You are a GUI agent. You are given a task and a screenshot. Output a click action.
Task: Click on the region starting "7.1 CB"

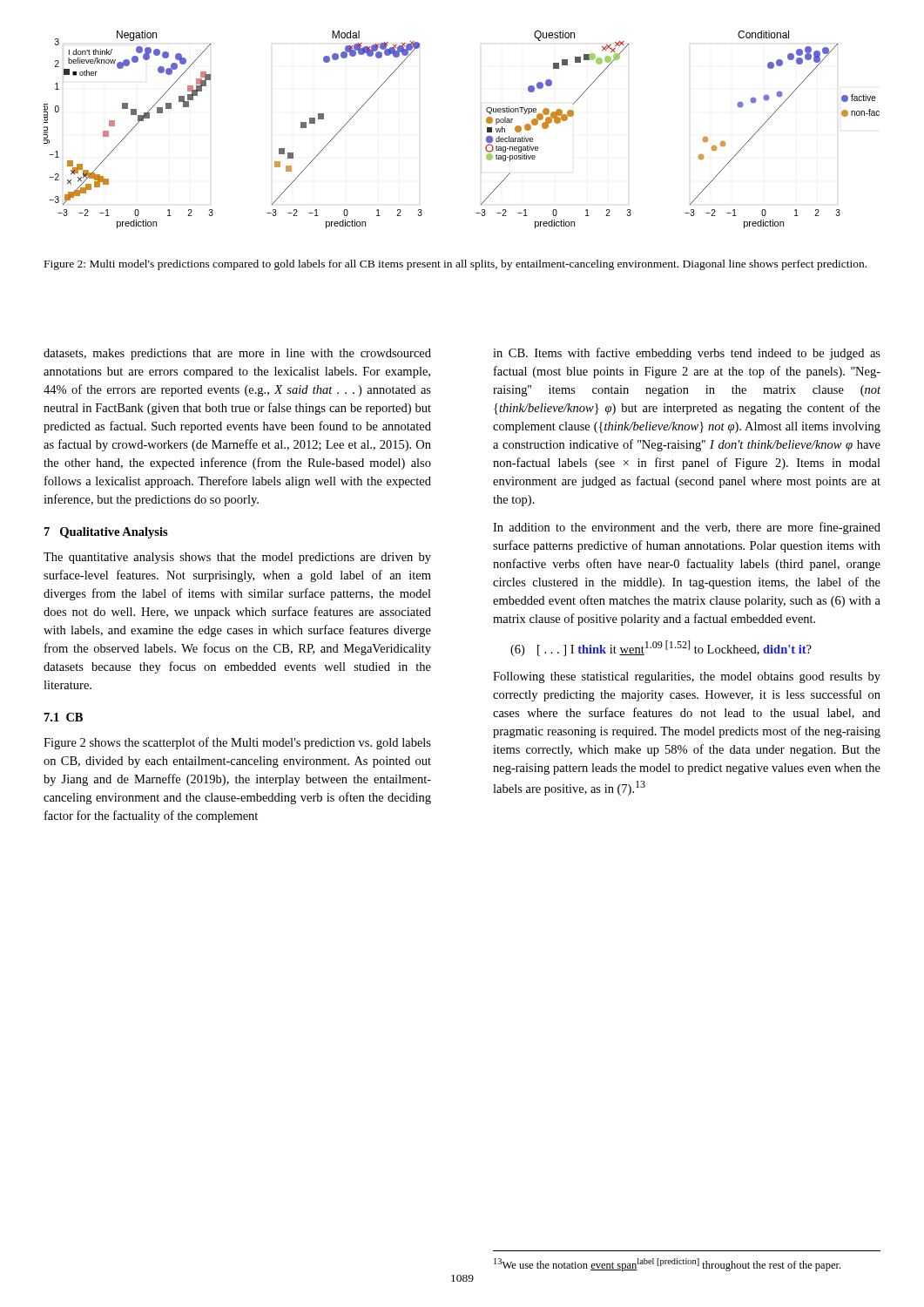click(x=63, y=717)
